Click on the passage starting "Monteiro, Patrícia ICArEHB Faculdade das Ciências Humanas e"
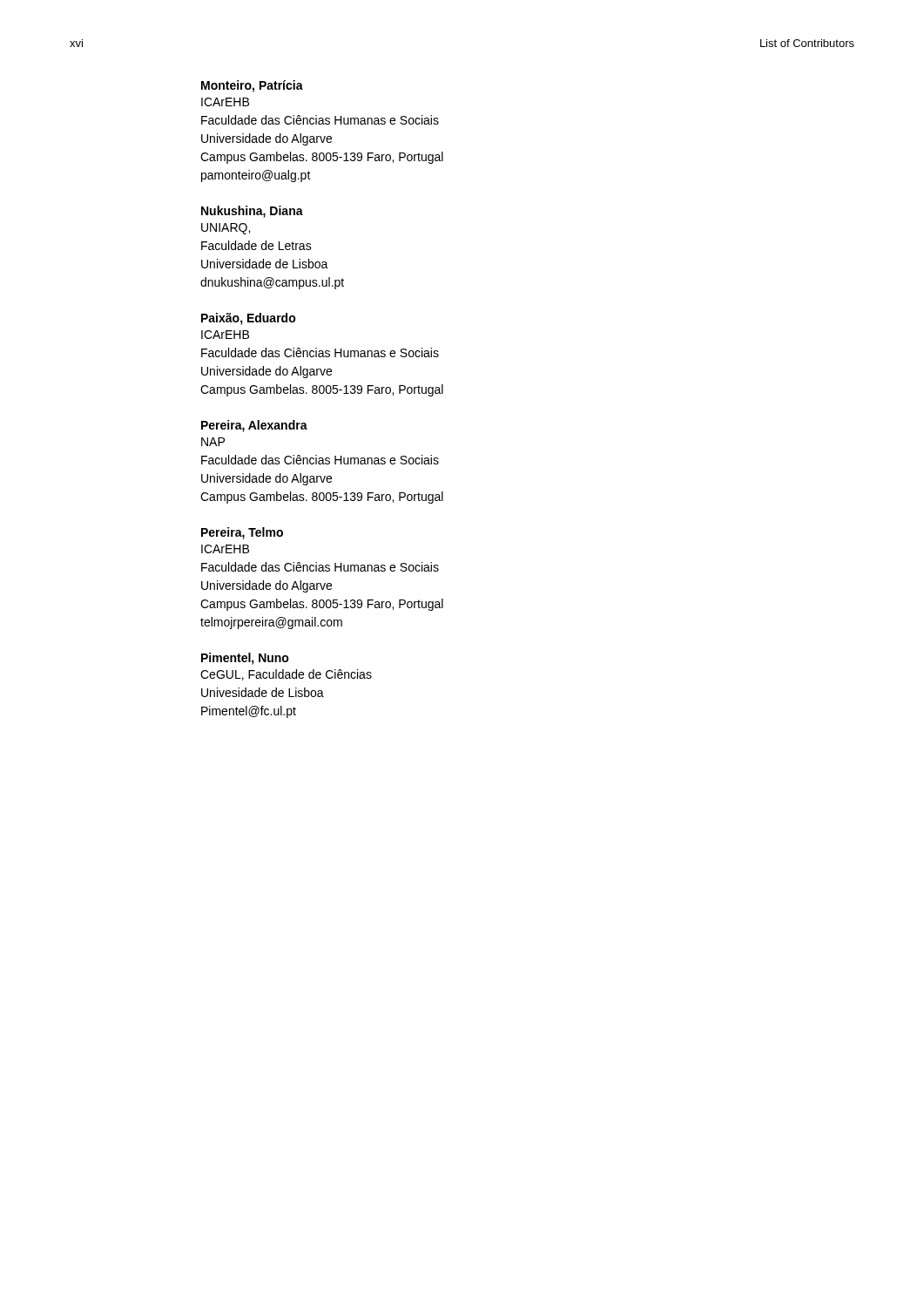The image size is (924, 1307). coord(444,132)
